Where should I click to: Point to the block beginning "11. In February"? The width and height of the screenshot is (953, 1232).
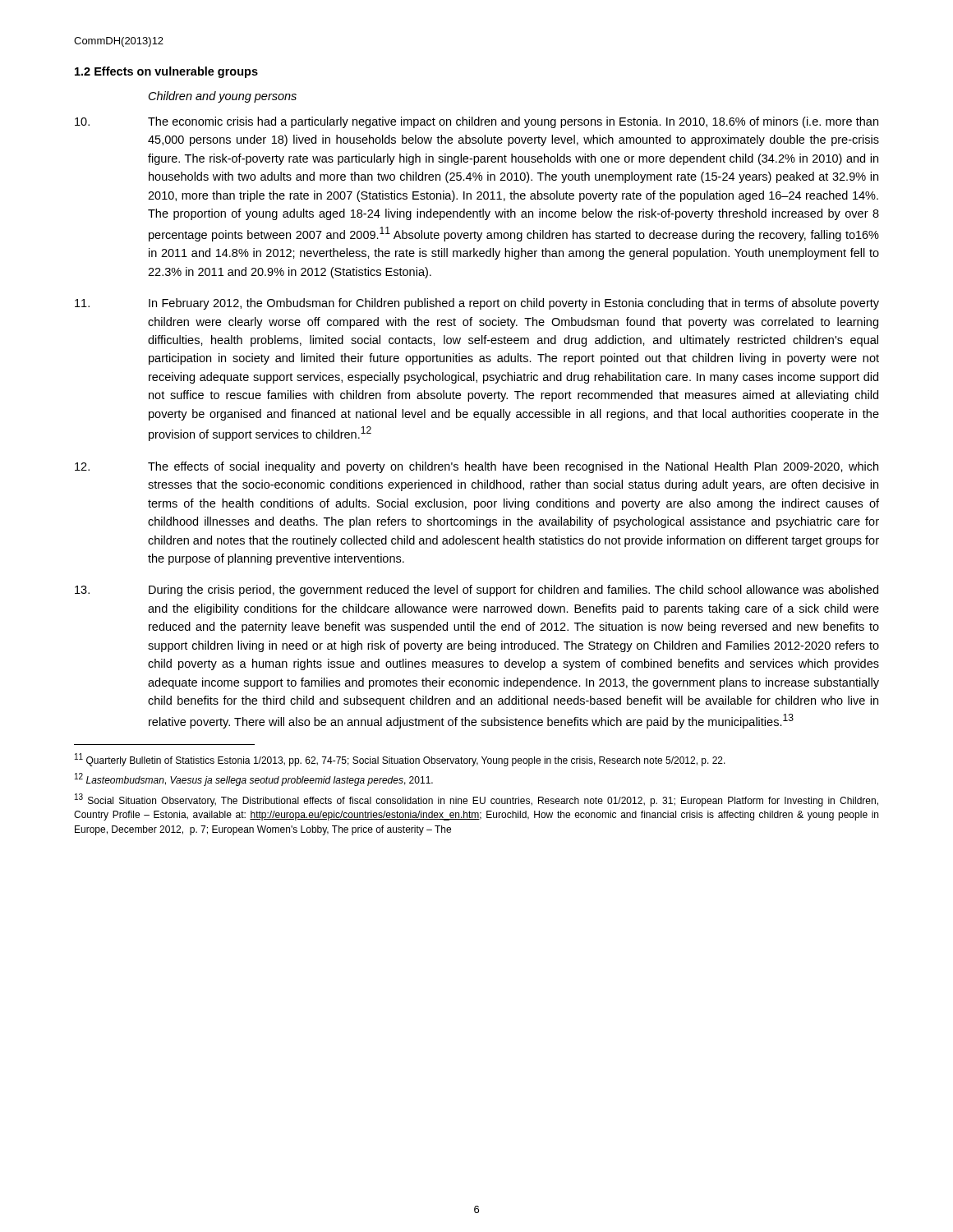tap(476, 369)
